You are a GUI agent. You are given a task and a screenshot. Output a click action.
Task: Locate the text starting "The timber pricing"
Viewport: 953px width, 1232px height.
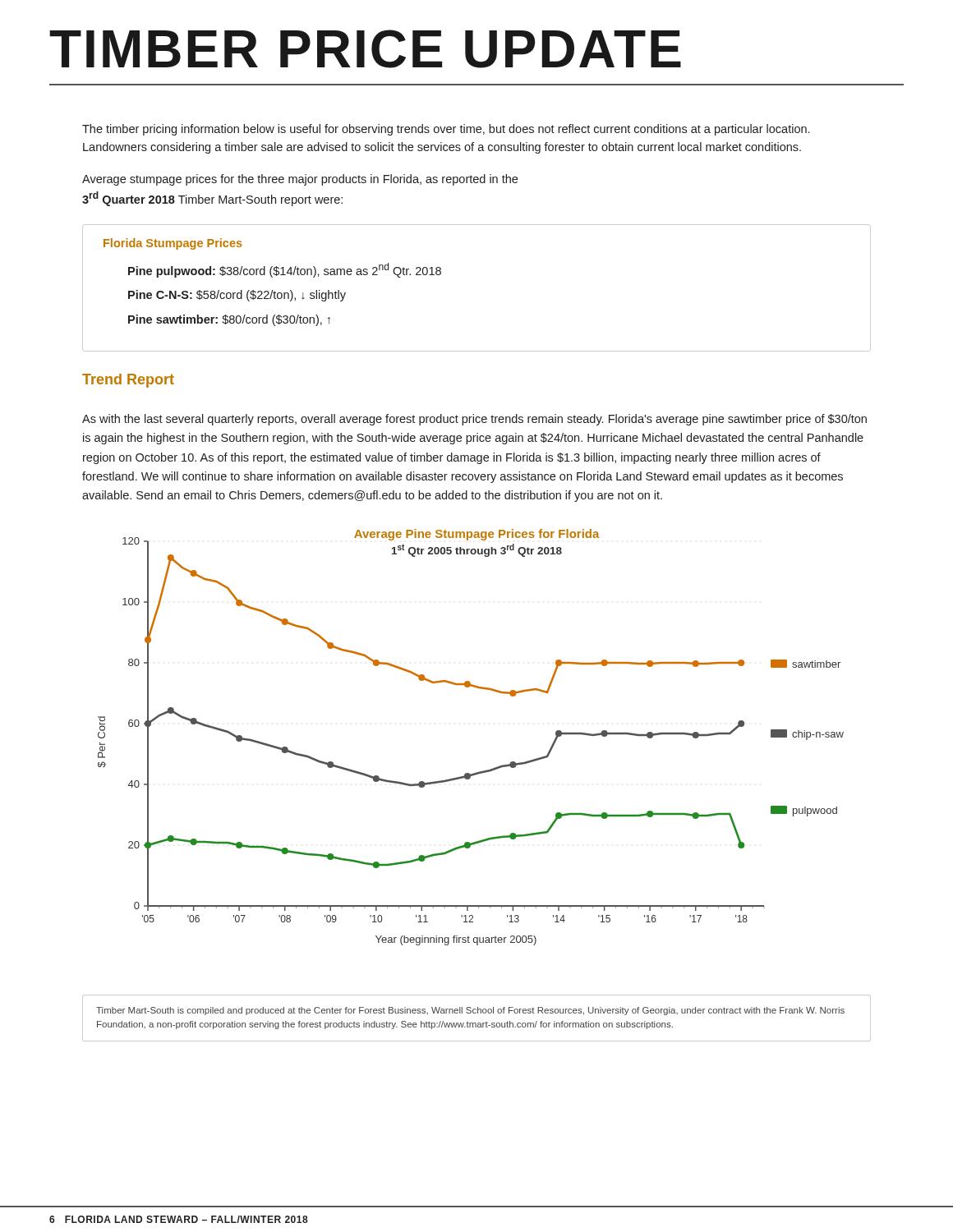(476, 138)
